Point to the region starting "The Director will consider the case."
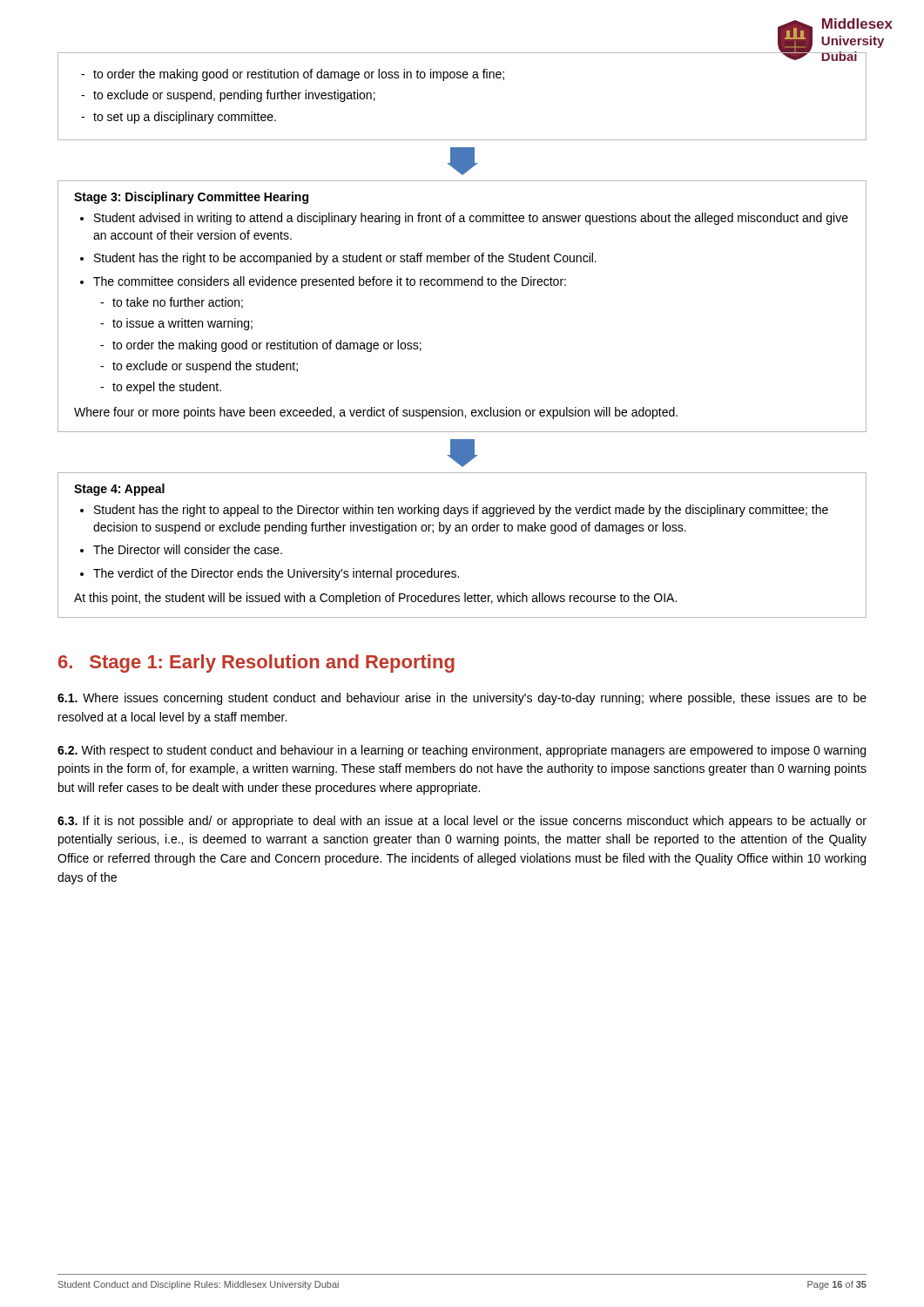Image resolution: width=924 pixels, height=1307 pixels. (x=188, y=550)
